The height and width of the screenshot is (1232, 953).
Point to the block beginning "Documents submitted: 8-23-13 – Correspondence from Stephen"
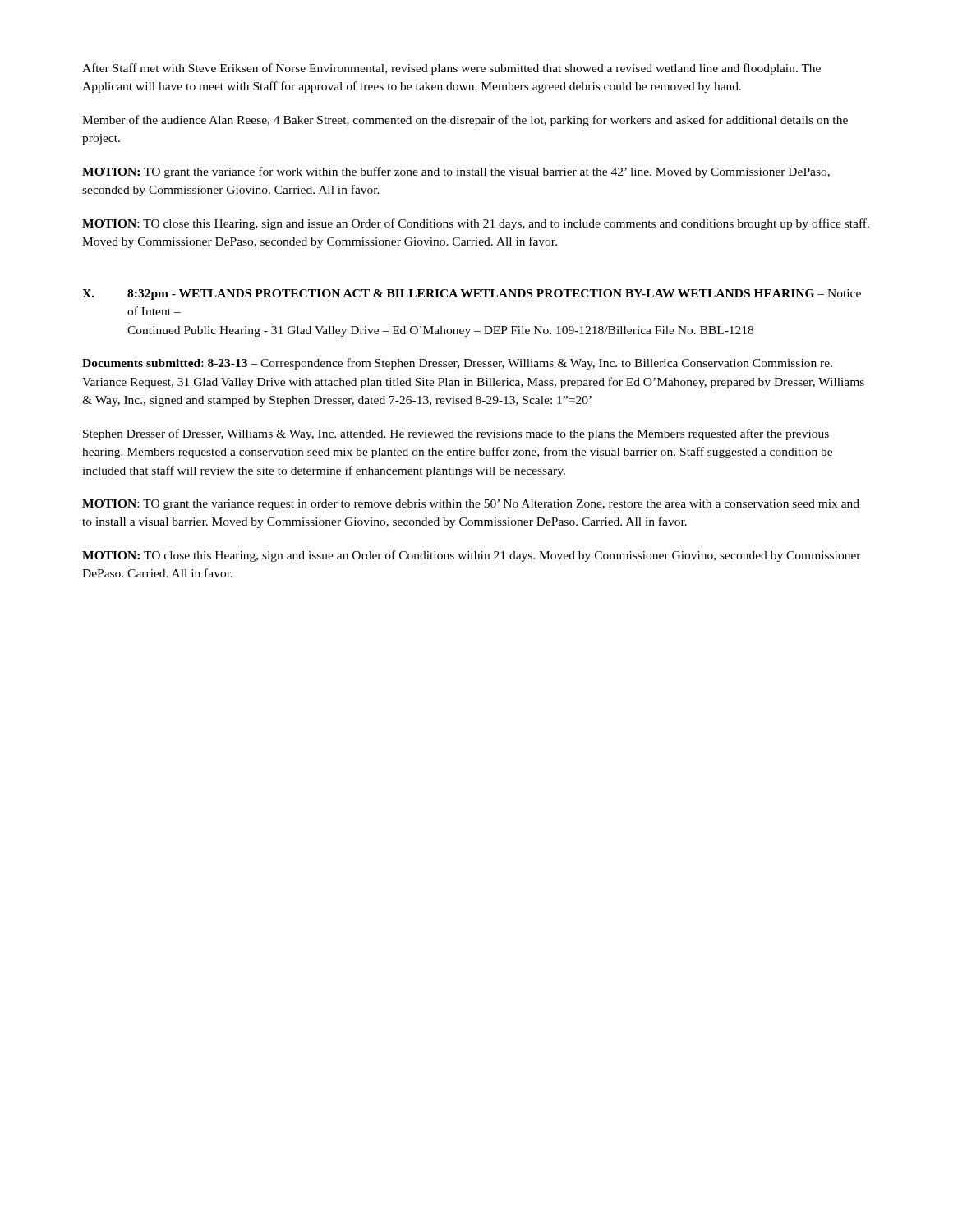point(473,381)
